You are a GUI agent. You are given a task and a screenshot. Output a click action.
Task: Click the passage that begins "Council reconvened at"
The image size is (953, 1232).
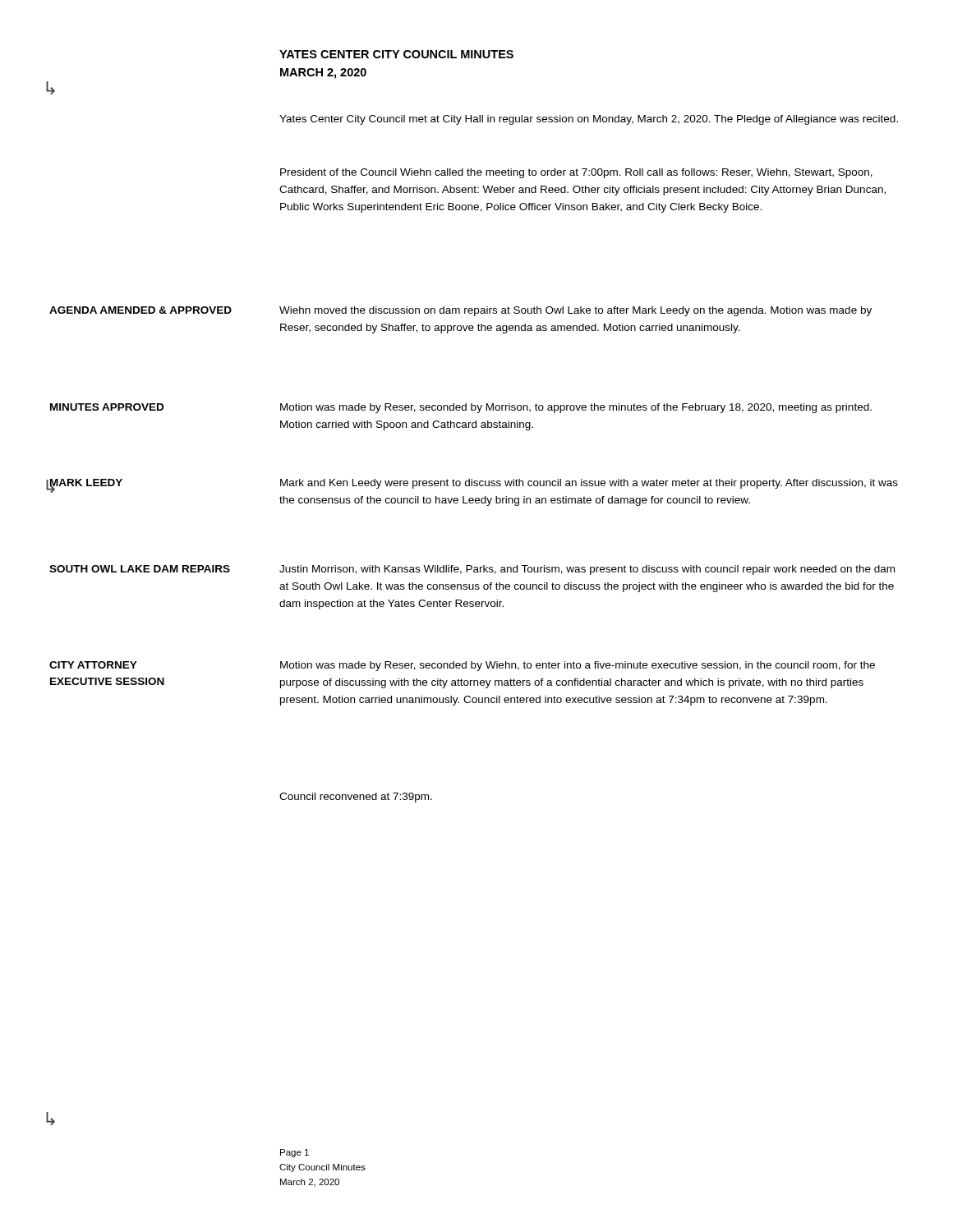coord(356,796)
